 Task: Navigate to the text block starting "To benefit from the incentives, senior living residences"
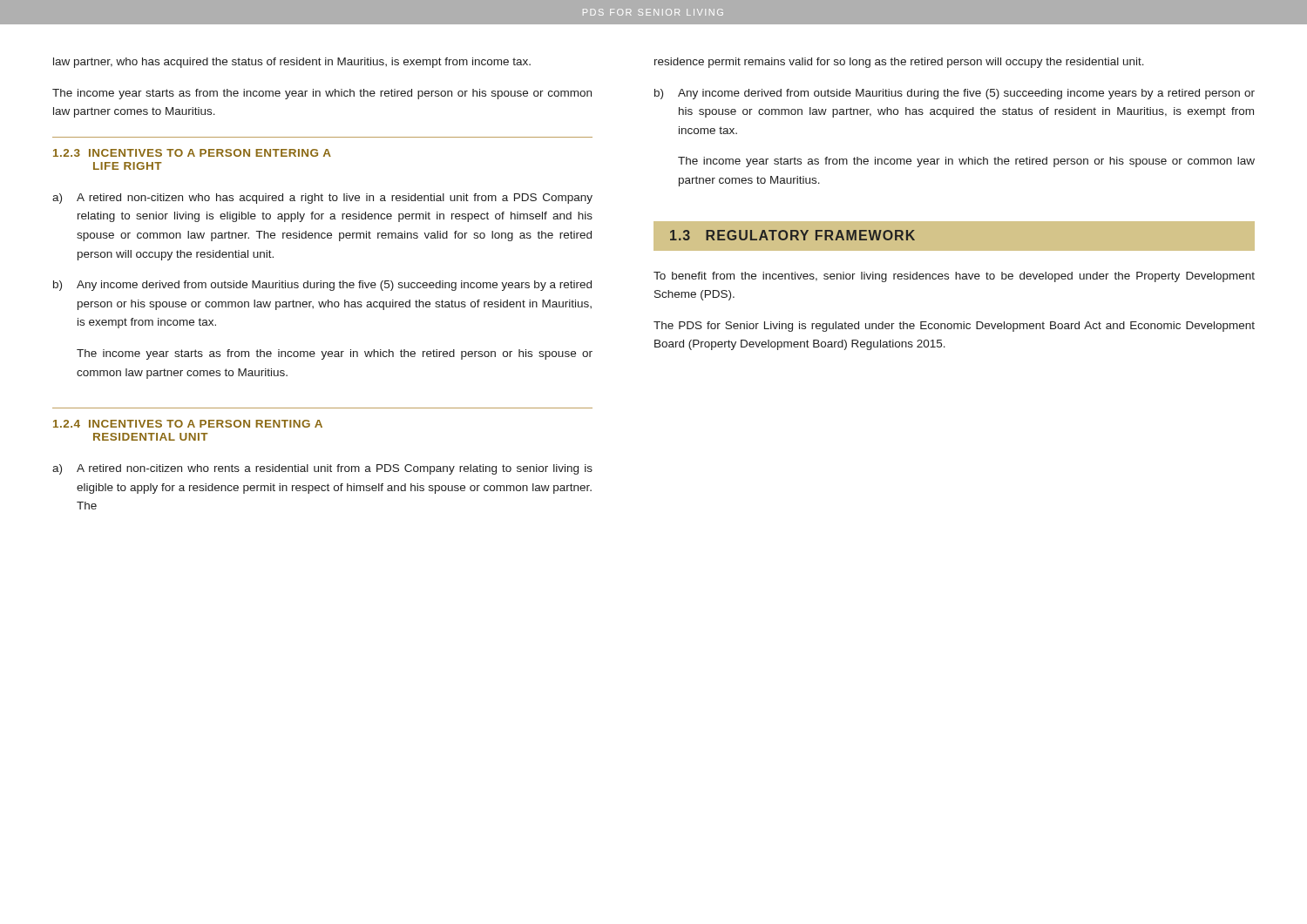point(954,285)
